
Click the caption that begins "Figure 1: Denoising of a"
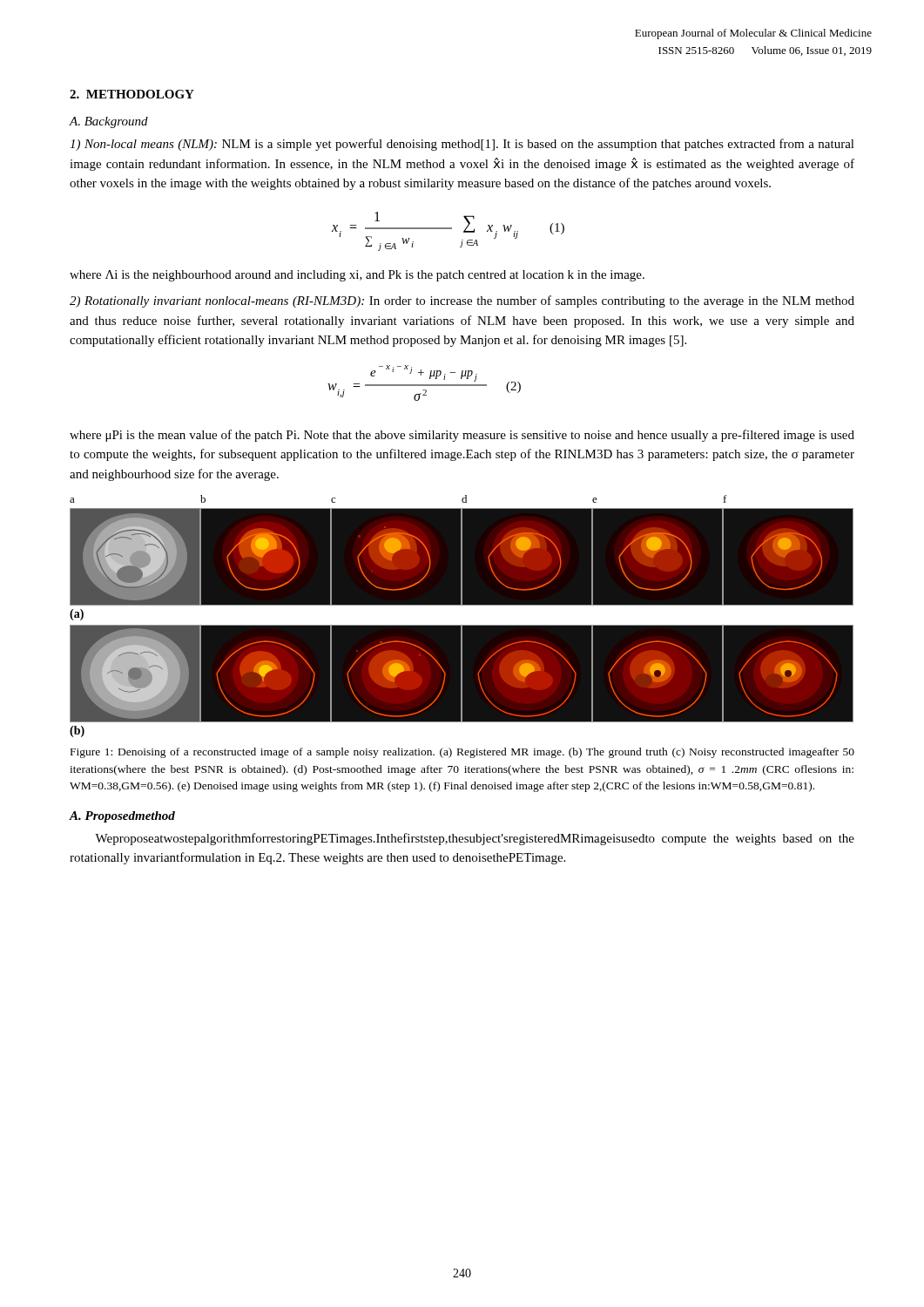click(x=462, y=769)
